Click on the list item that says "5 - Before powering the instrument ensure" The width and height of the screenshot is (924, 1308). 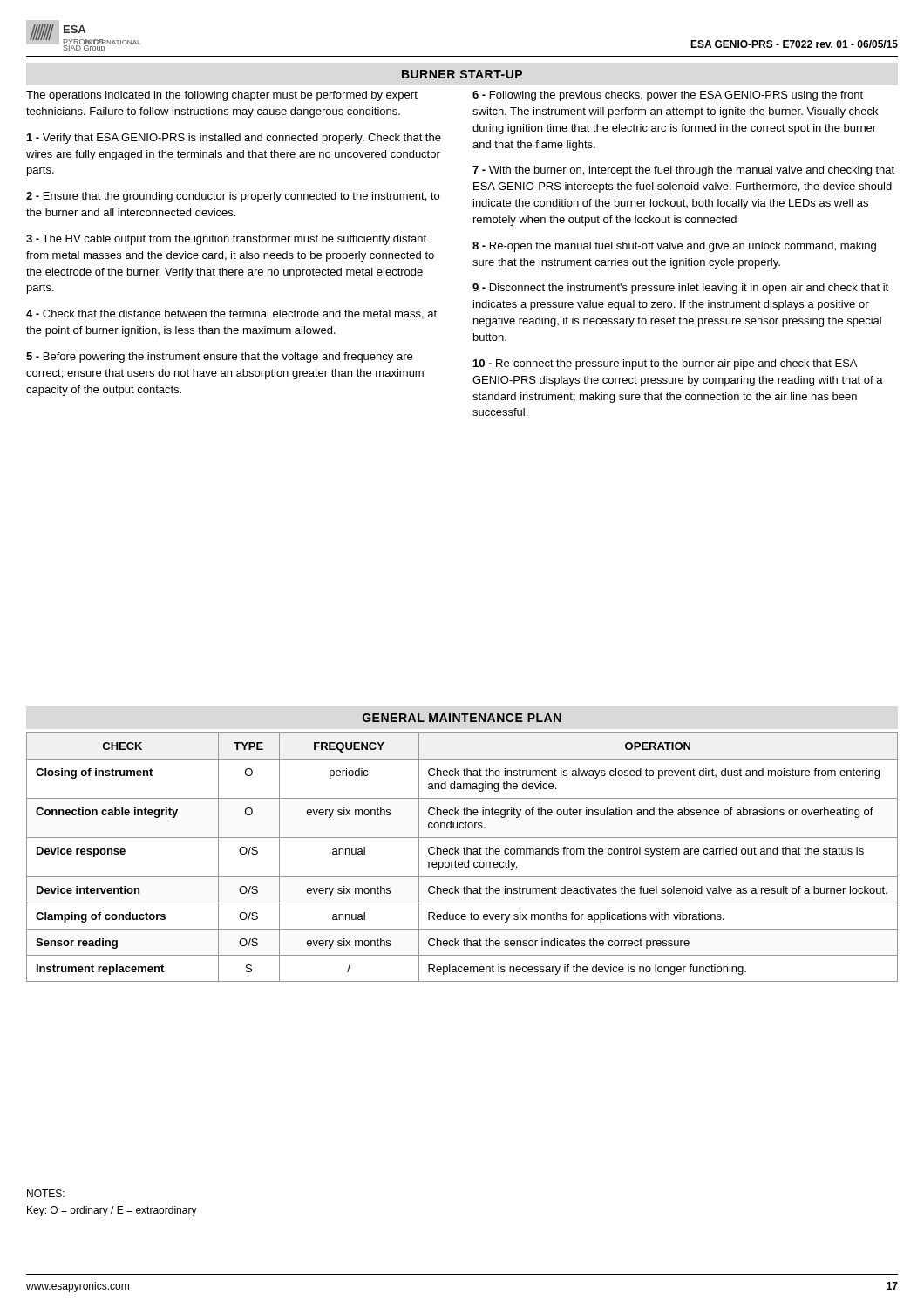tap(225, 373)
